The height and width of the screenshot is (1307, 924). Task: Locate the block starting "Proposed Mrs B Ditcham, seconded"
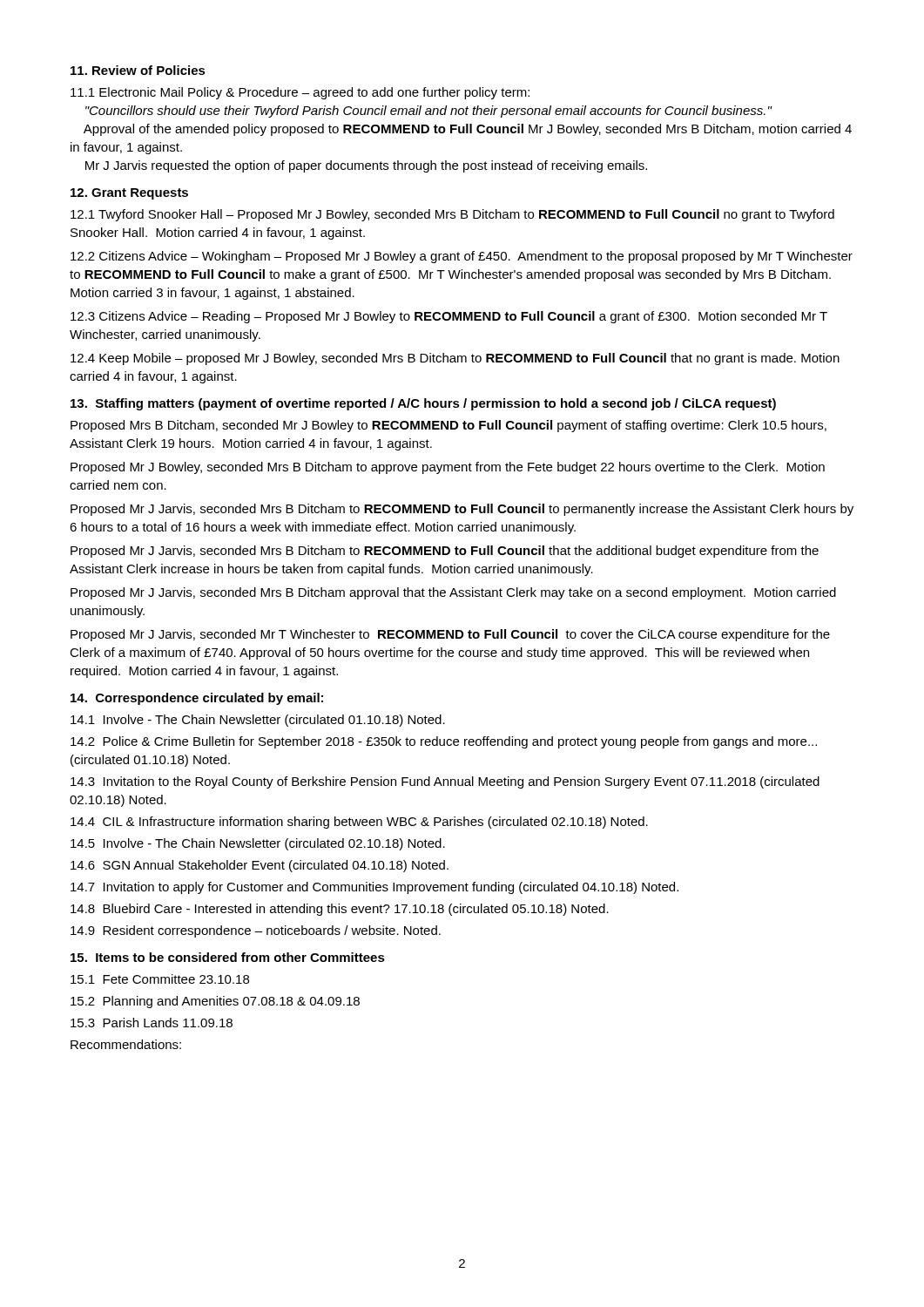pyautogui.click(x=449, y=434)
